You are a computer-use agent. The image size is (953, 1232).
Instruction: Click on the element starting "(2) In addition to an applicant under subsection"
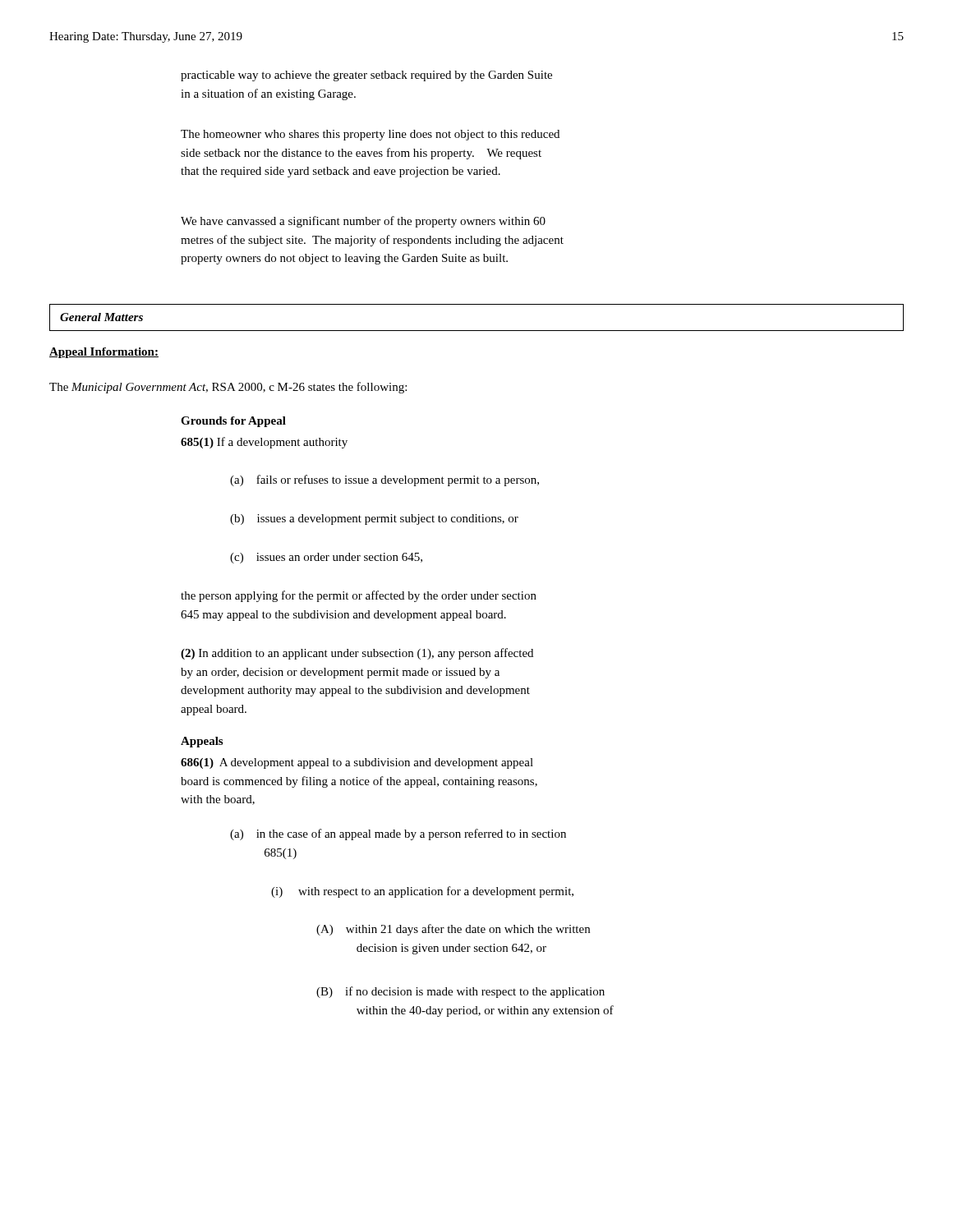[526, 681]
